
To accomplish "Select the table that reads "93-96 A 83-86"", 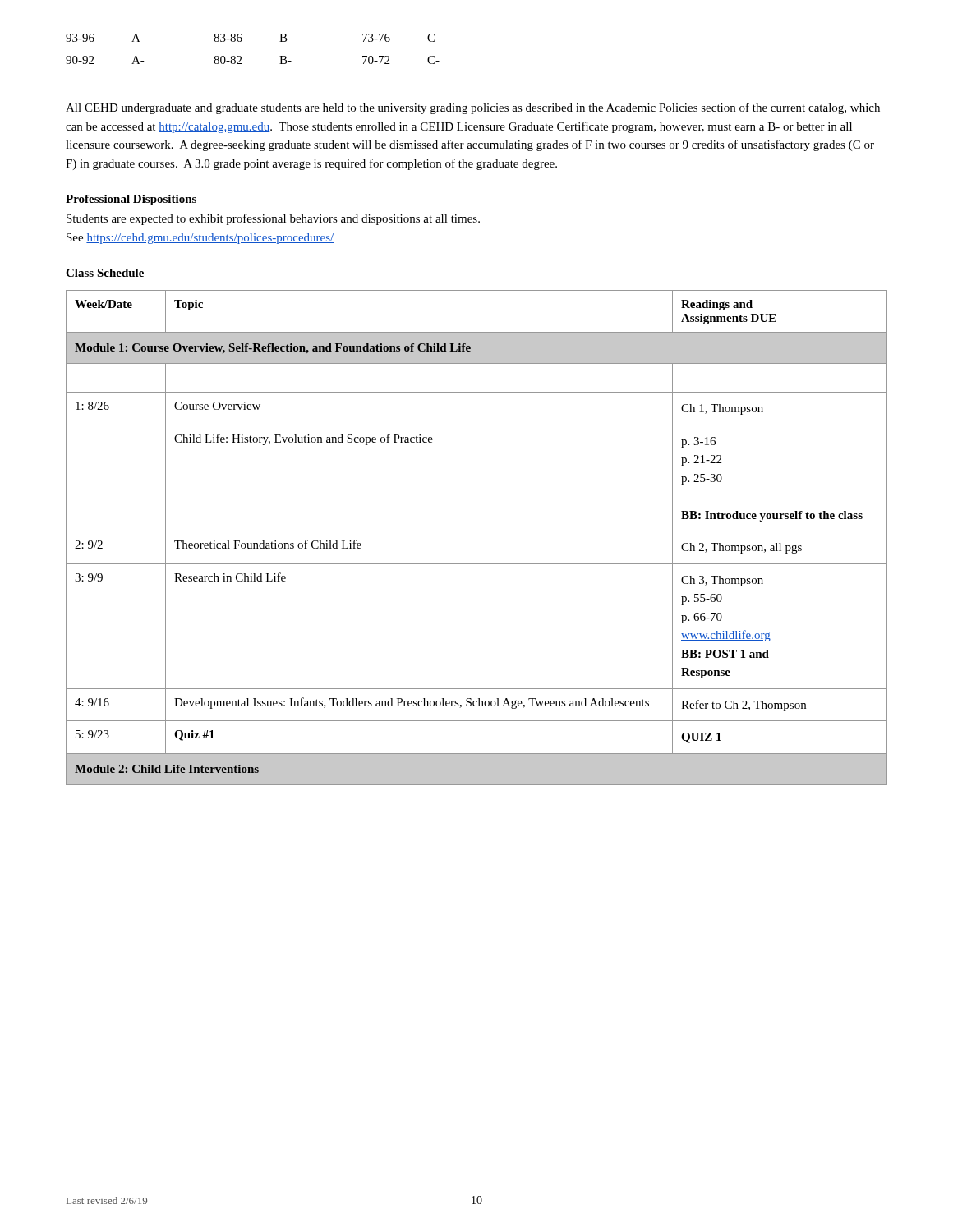I will coord(476,49).
